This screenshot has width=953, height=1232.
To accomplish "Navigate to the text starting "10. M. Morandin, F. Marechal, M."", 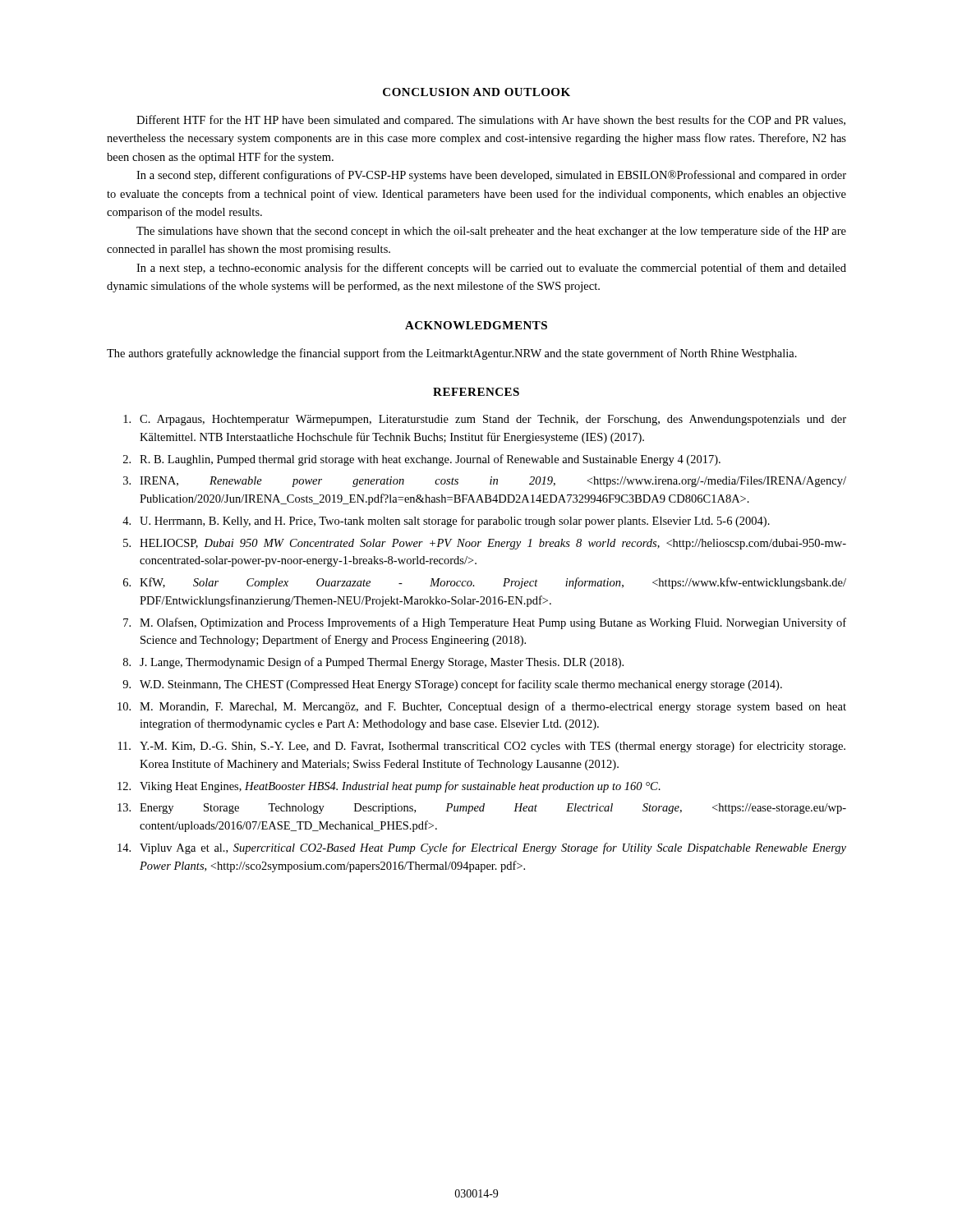I will pos(476,716).
